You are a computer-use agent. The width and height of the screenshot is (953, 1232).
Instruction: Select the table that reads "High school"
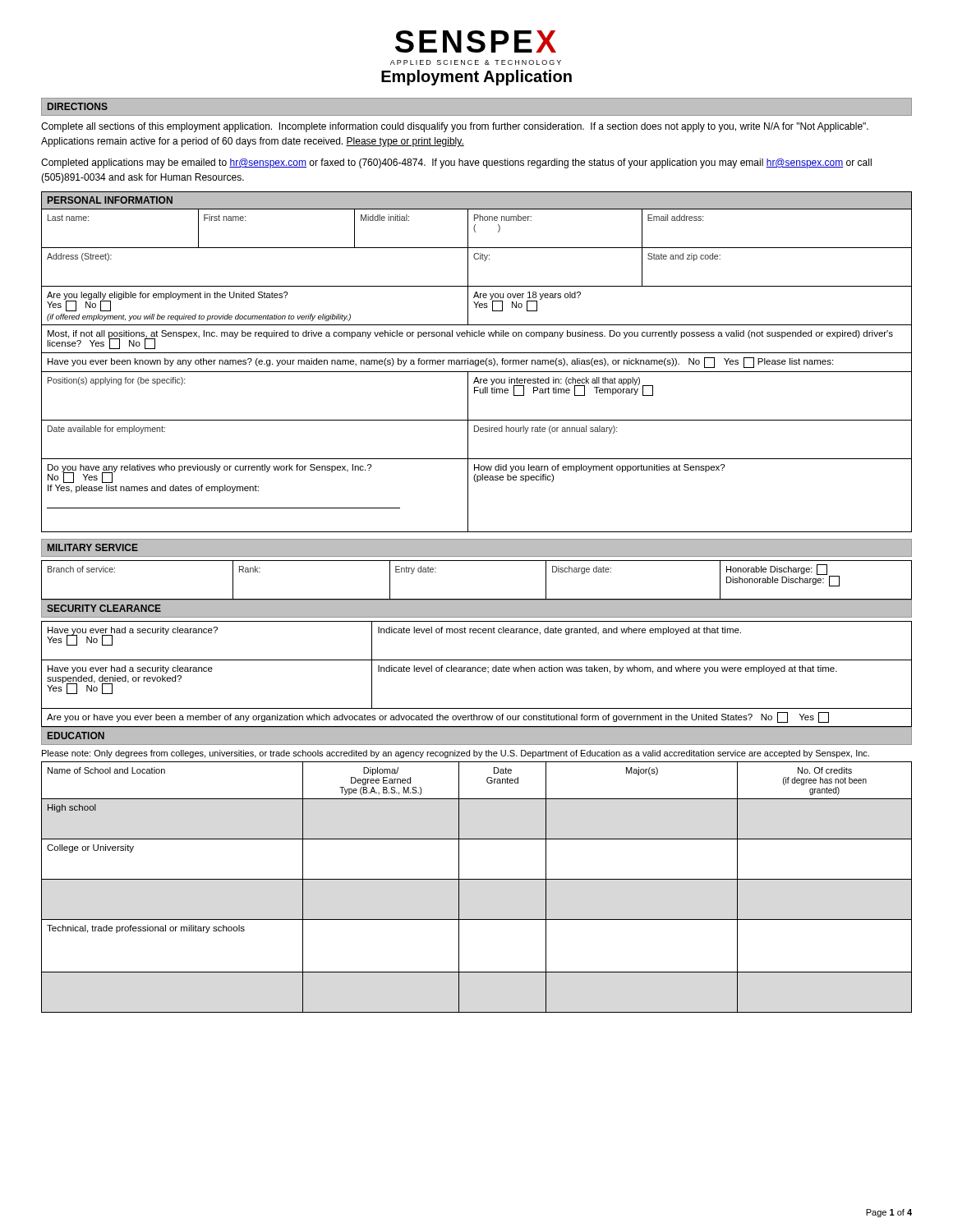pyautogui.click(x=476, y=887)
